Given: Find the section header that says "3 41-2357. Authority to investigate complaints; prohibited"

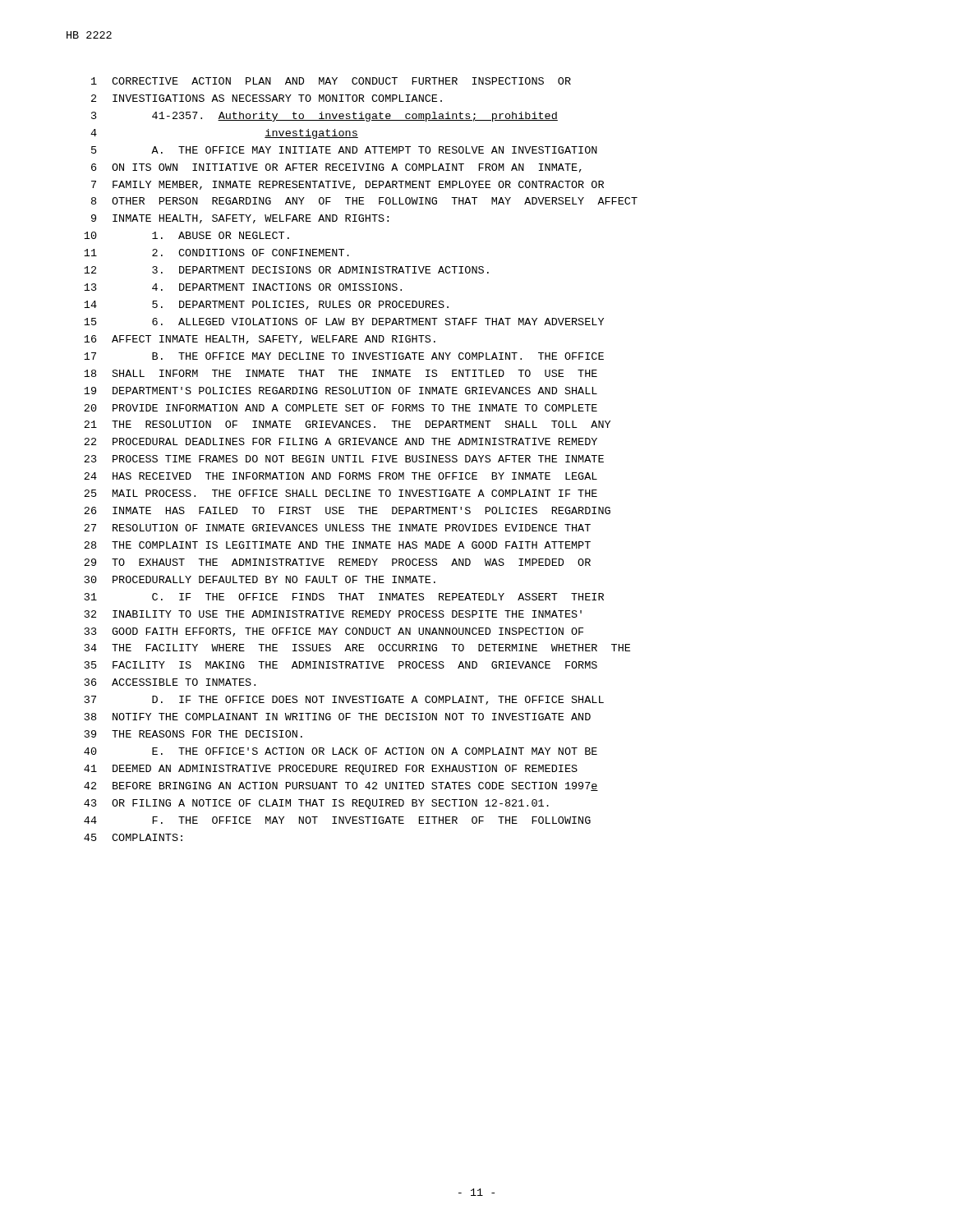Looking at the screenshot, I should [x=476, y=117].
